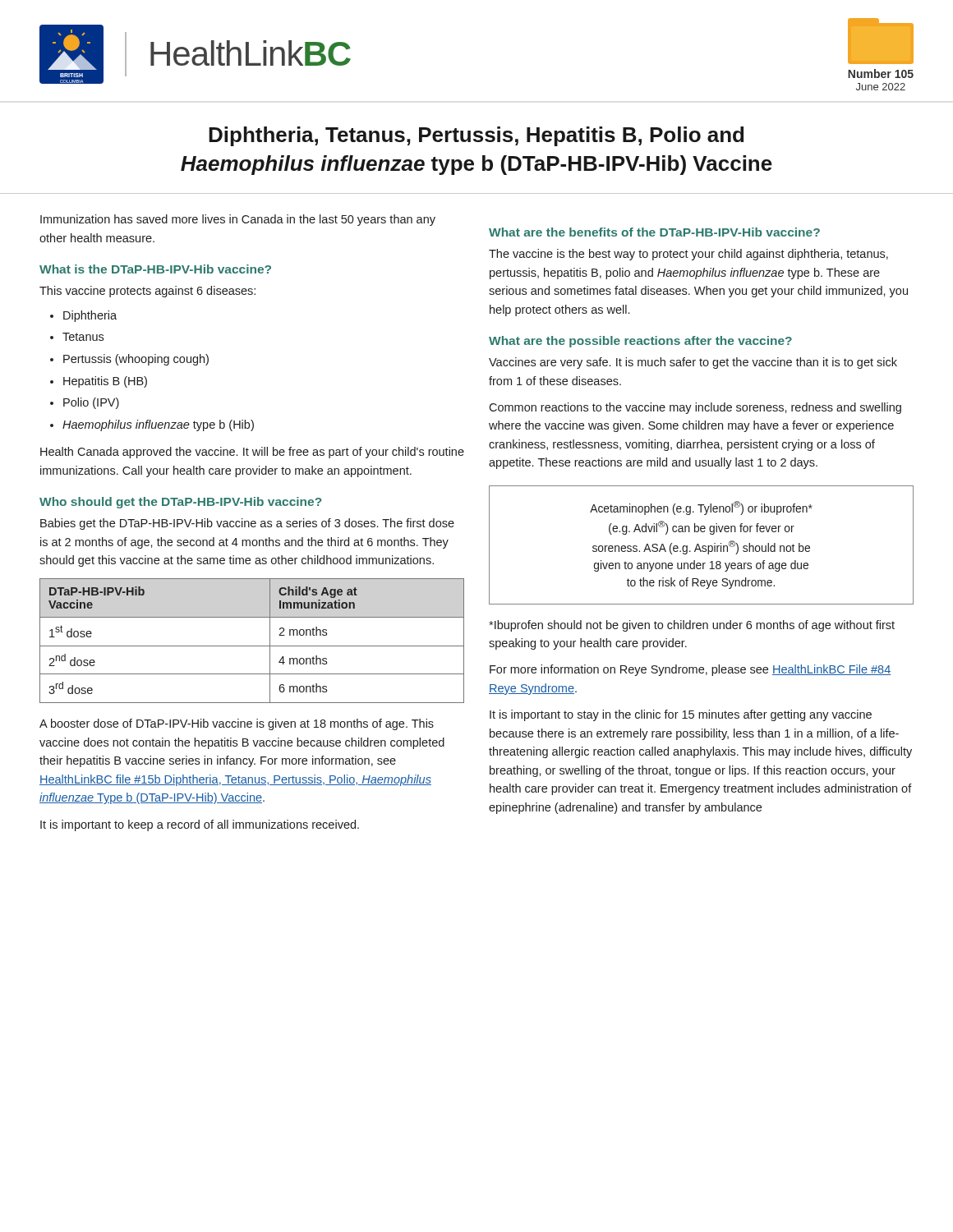
Task: Select the passage starting "What are the benefits of the DTaP-HB-IPV-Hib"
Action: (x=655, y=232)
